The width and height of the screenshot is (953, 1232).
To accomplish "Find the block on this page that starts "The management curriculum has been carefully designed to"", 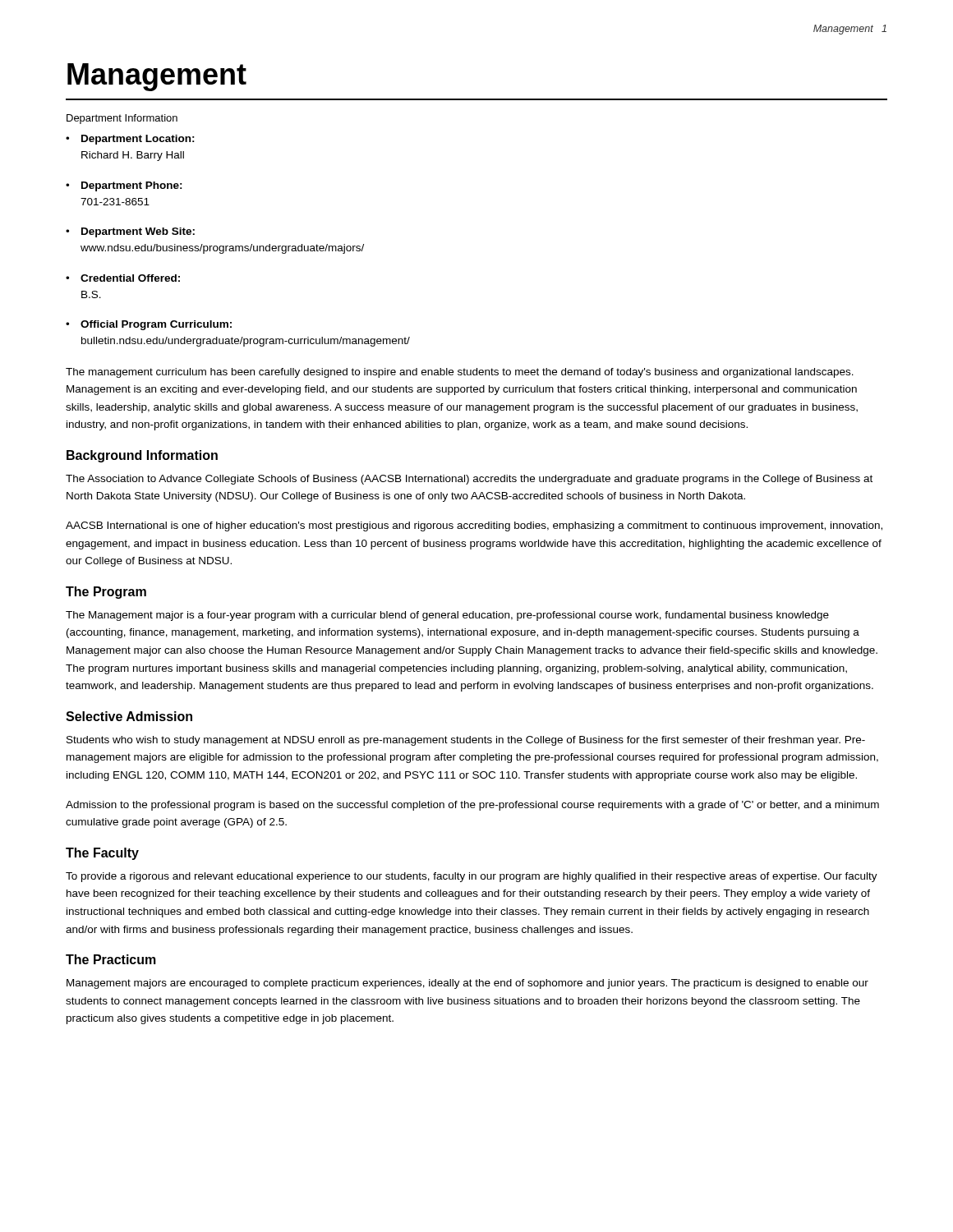I will (x=462, y=398).
